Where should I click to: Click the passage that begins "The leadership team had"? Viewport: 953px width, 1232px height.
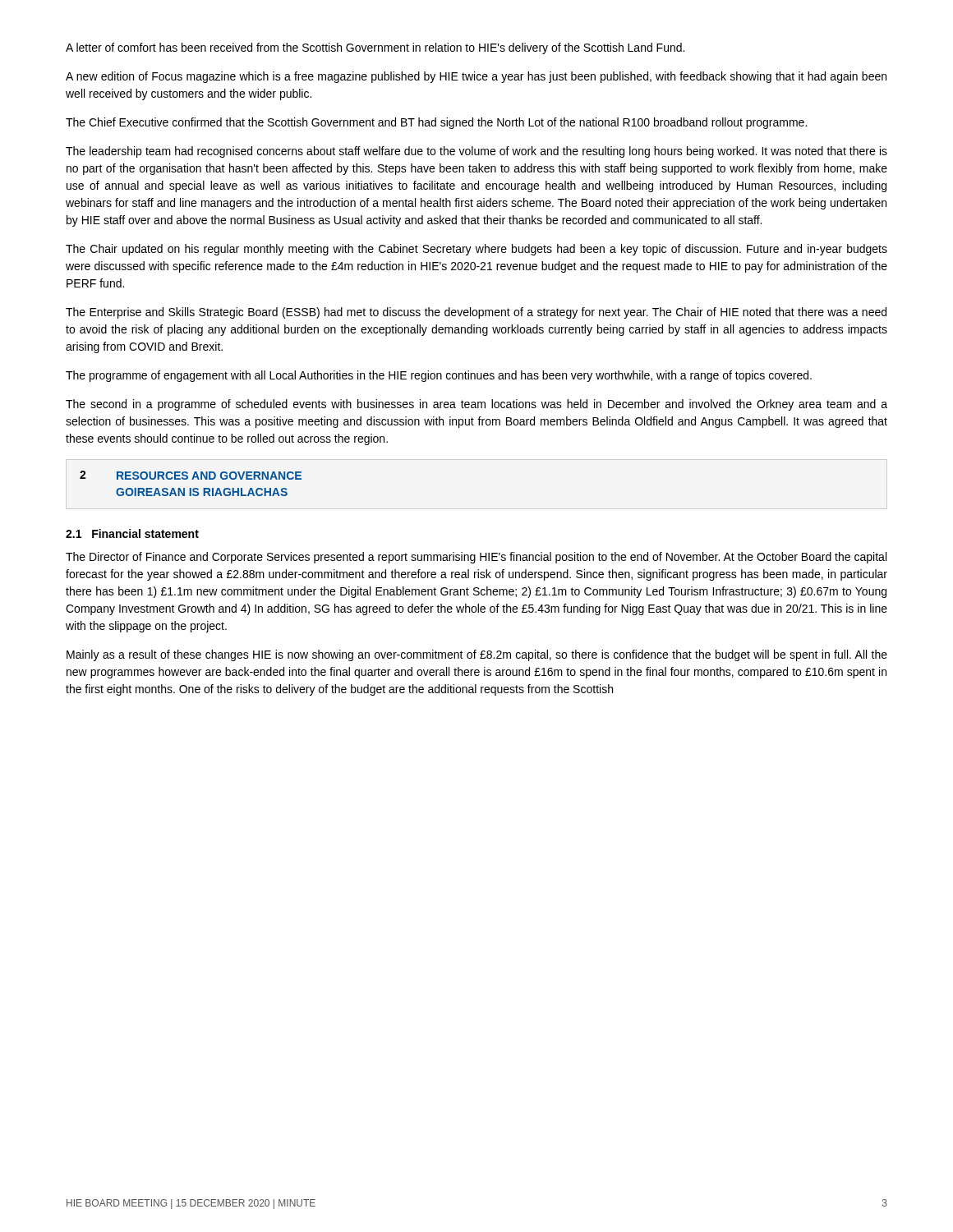point(476,186)
